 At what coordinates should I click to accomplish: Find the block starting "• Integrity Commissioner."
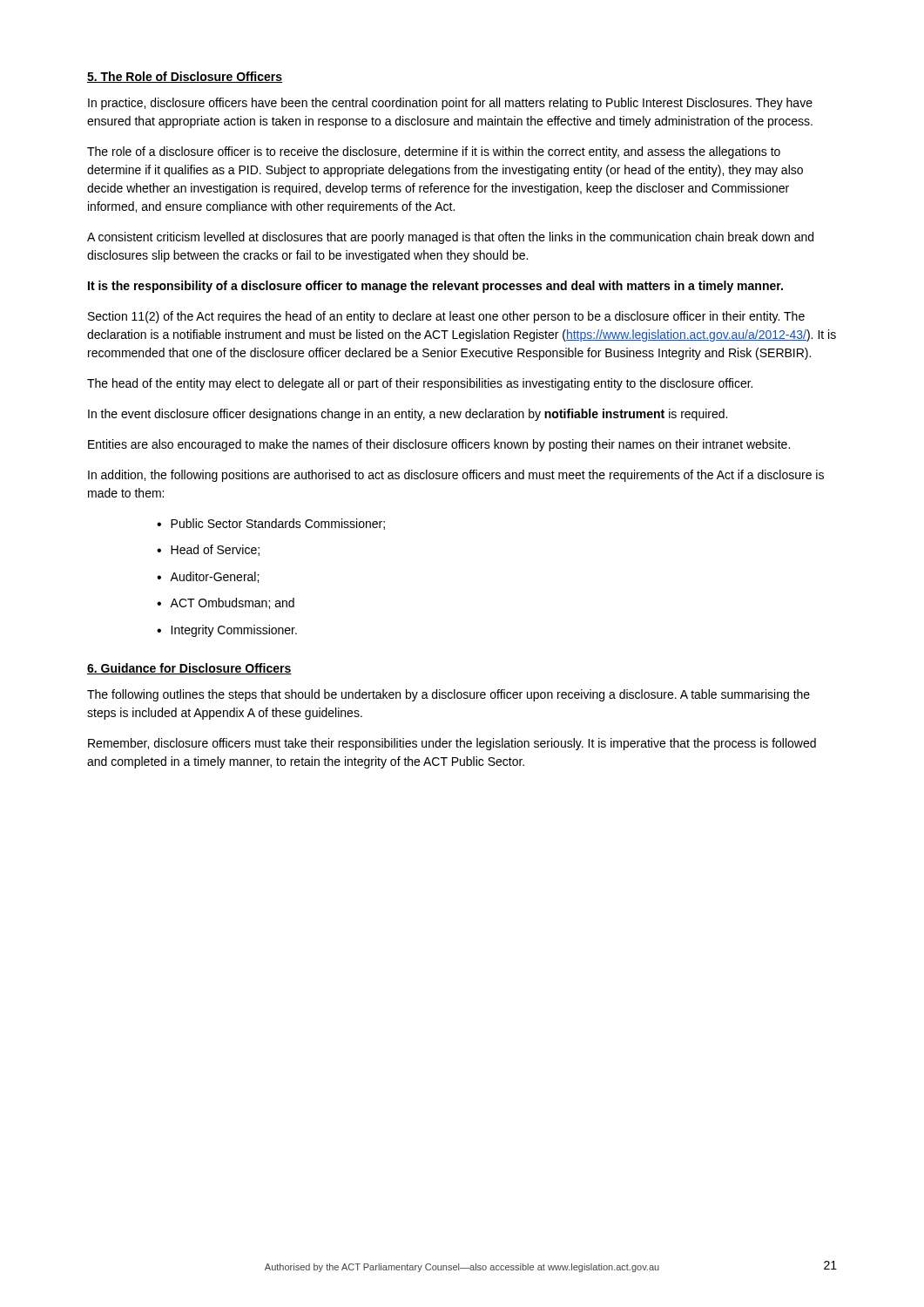[227, 631]
